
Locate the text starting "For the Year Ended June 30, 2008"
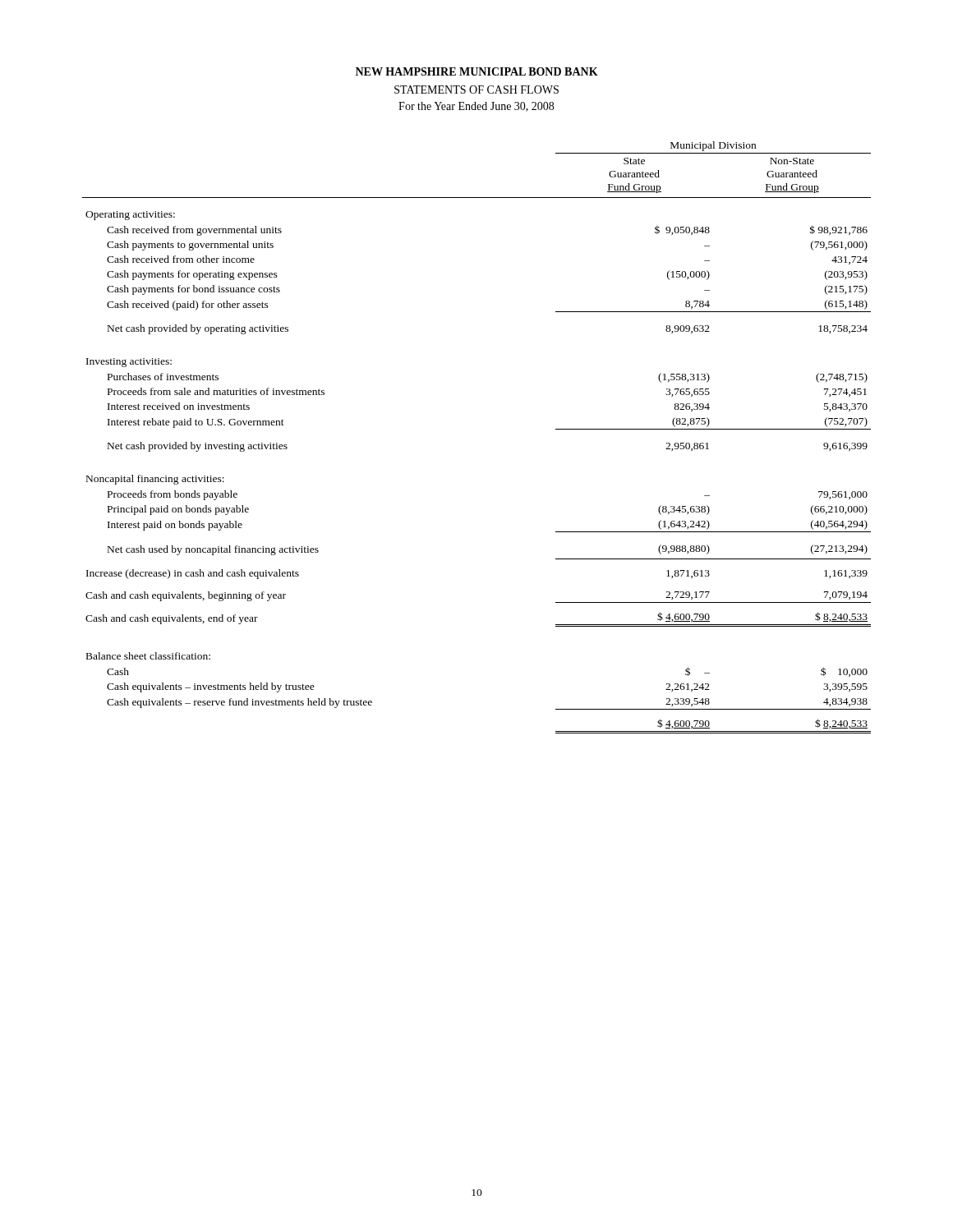(x=476, y=106)
